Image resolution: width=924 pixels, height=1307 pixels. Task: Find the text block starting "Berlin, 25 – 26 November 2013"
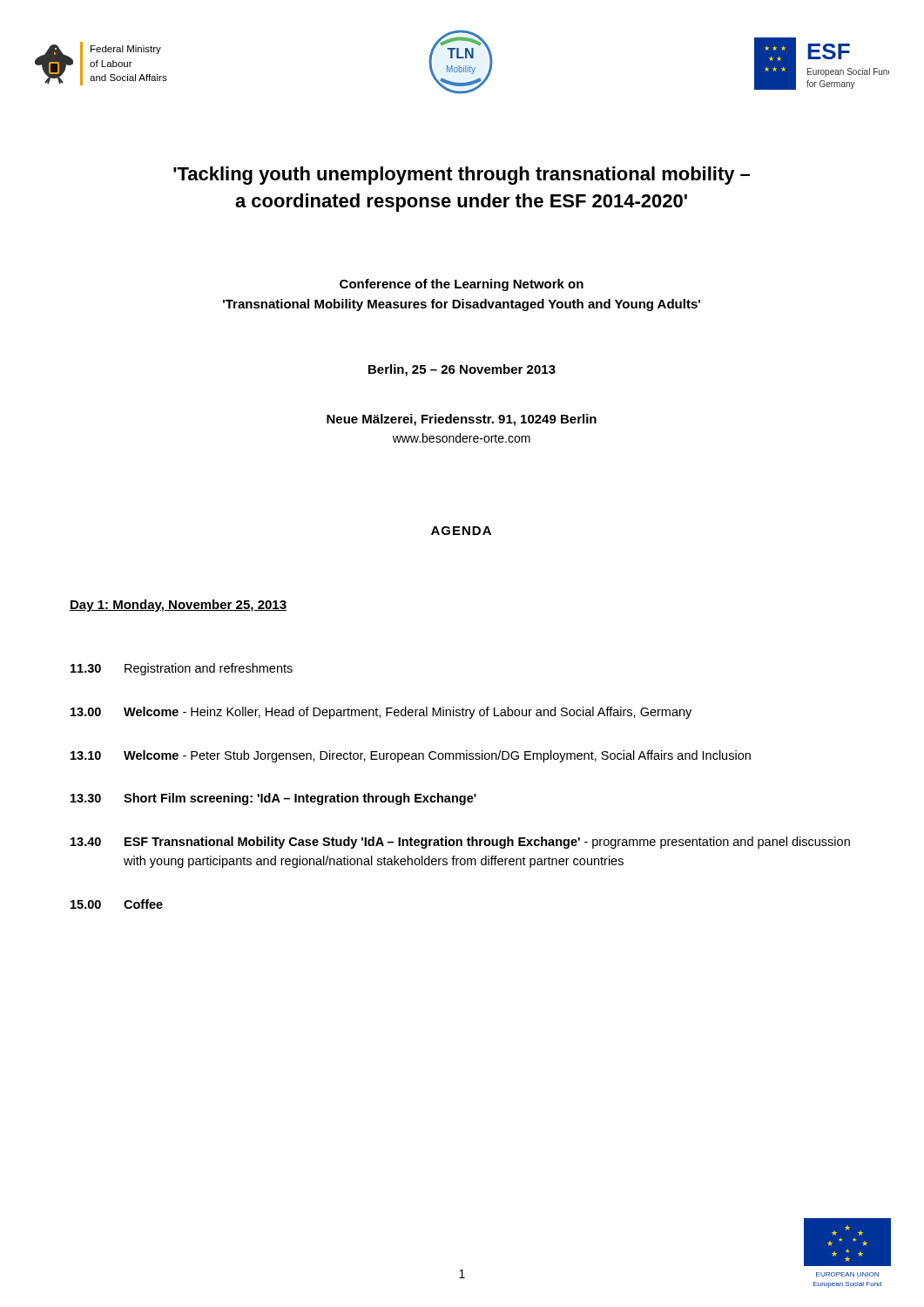point(462,369)
